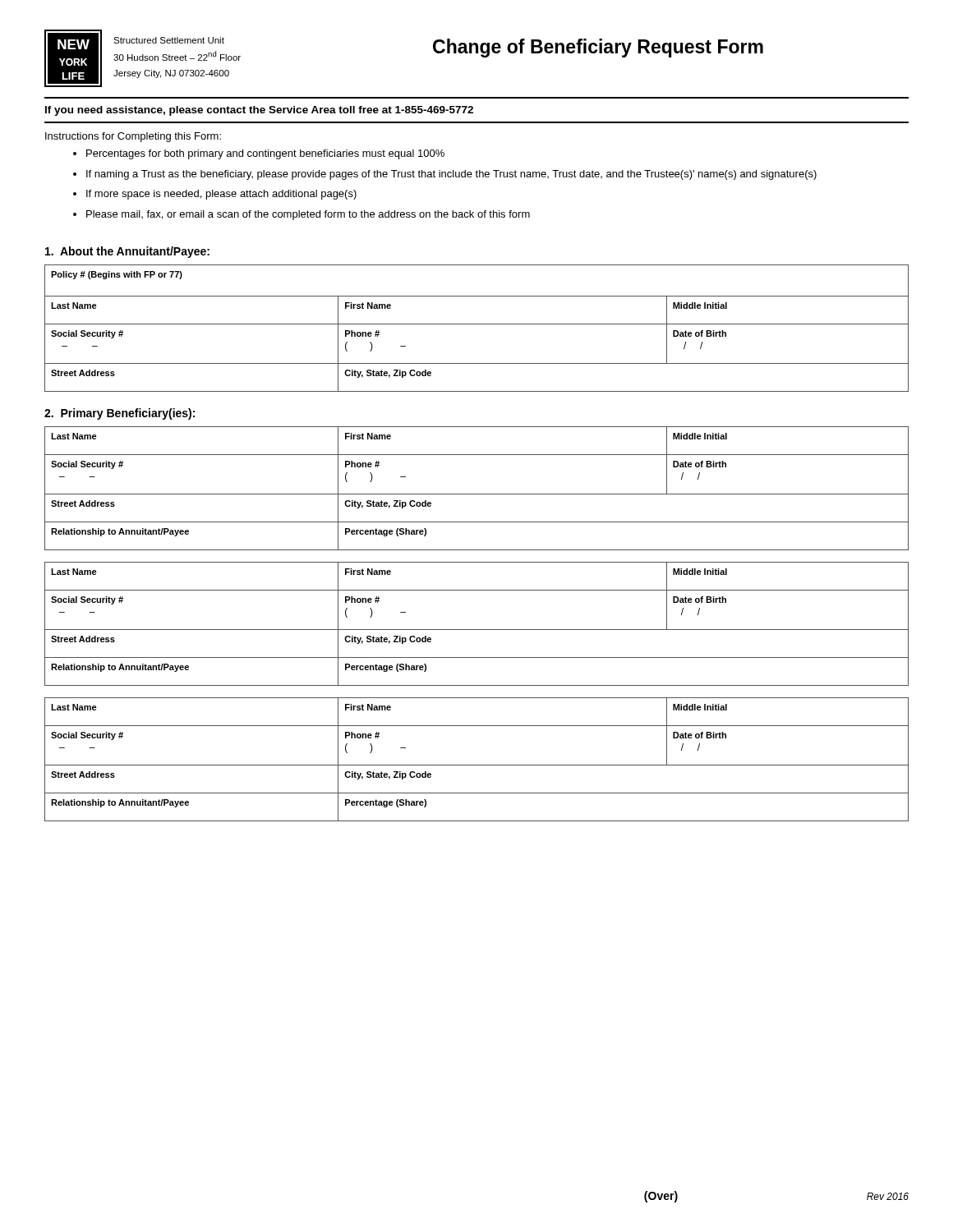The height and width of the screenshot is (1232, 953).
Task: Navigate to the block starting "If more space"
Action: coord(221,193)
